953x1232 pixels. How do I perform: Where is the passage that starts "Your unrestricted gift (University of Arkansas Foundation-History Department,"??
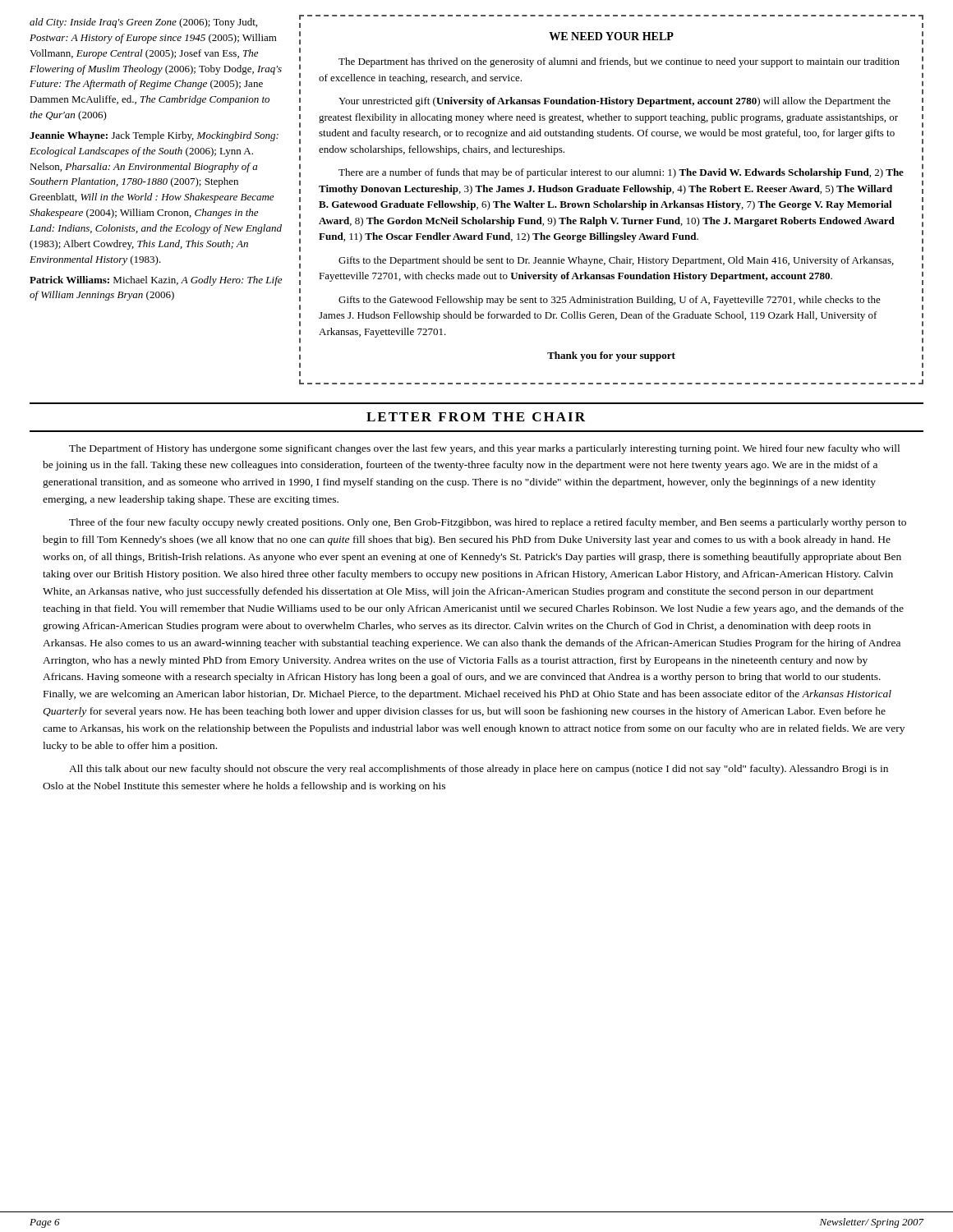[x=611, y=125]
